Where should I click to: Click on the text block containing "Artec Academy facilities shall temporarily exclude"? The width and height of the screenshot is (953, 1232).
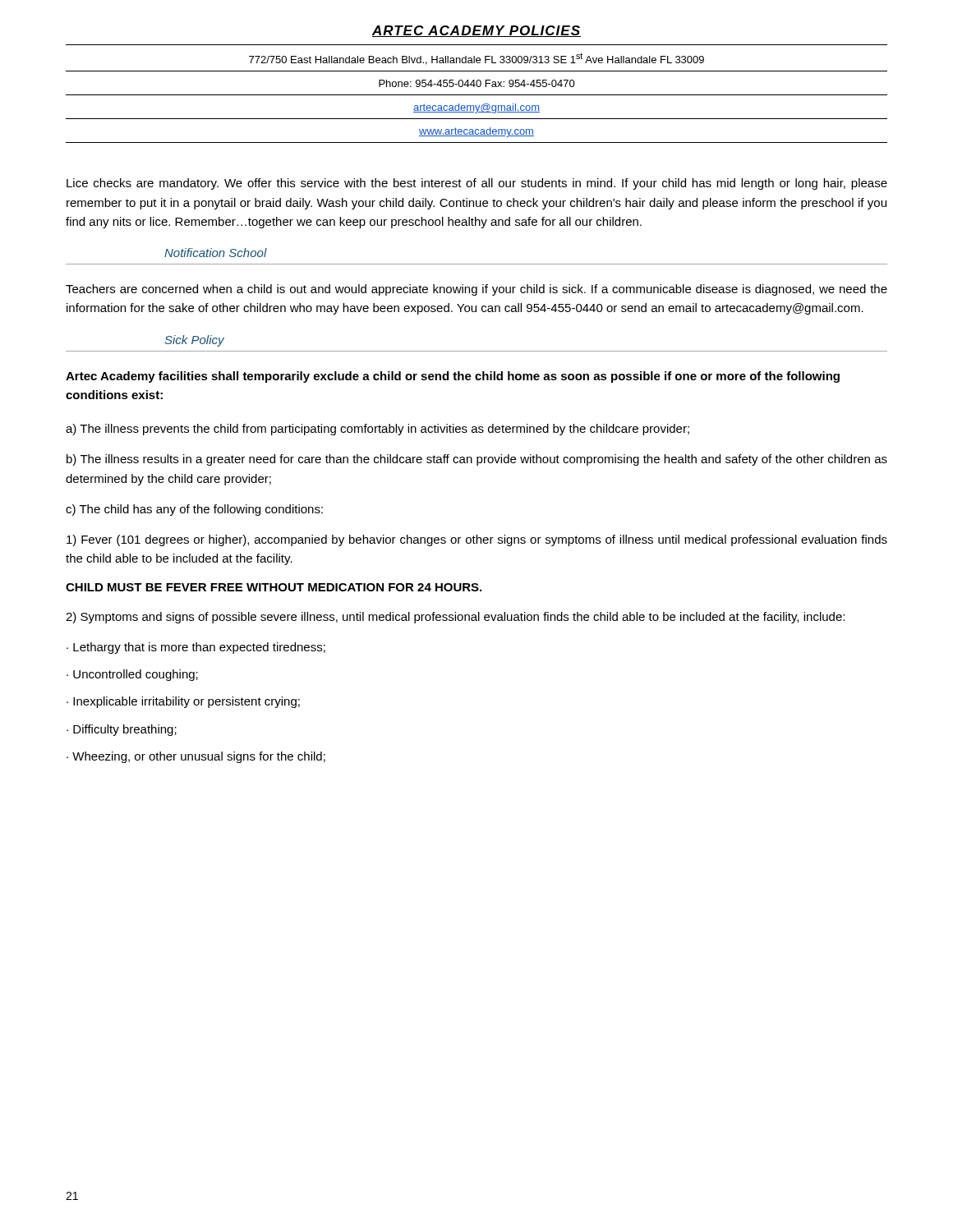pos(453,385)
